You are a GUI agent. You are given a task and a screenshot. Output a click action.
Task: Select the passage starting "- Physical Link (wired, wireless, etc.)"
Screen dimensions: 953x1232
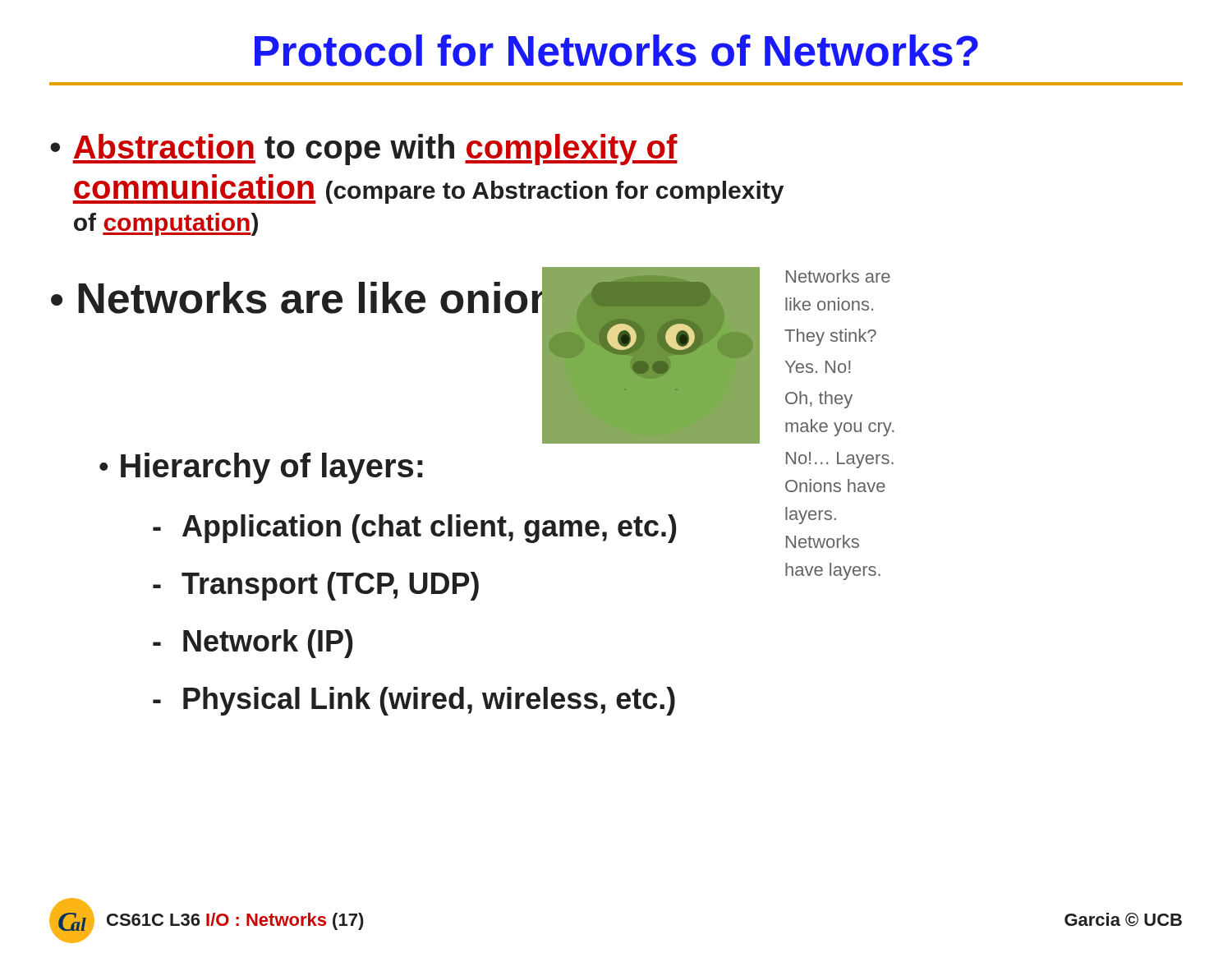tap(414, 699)
